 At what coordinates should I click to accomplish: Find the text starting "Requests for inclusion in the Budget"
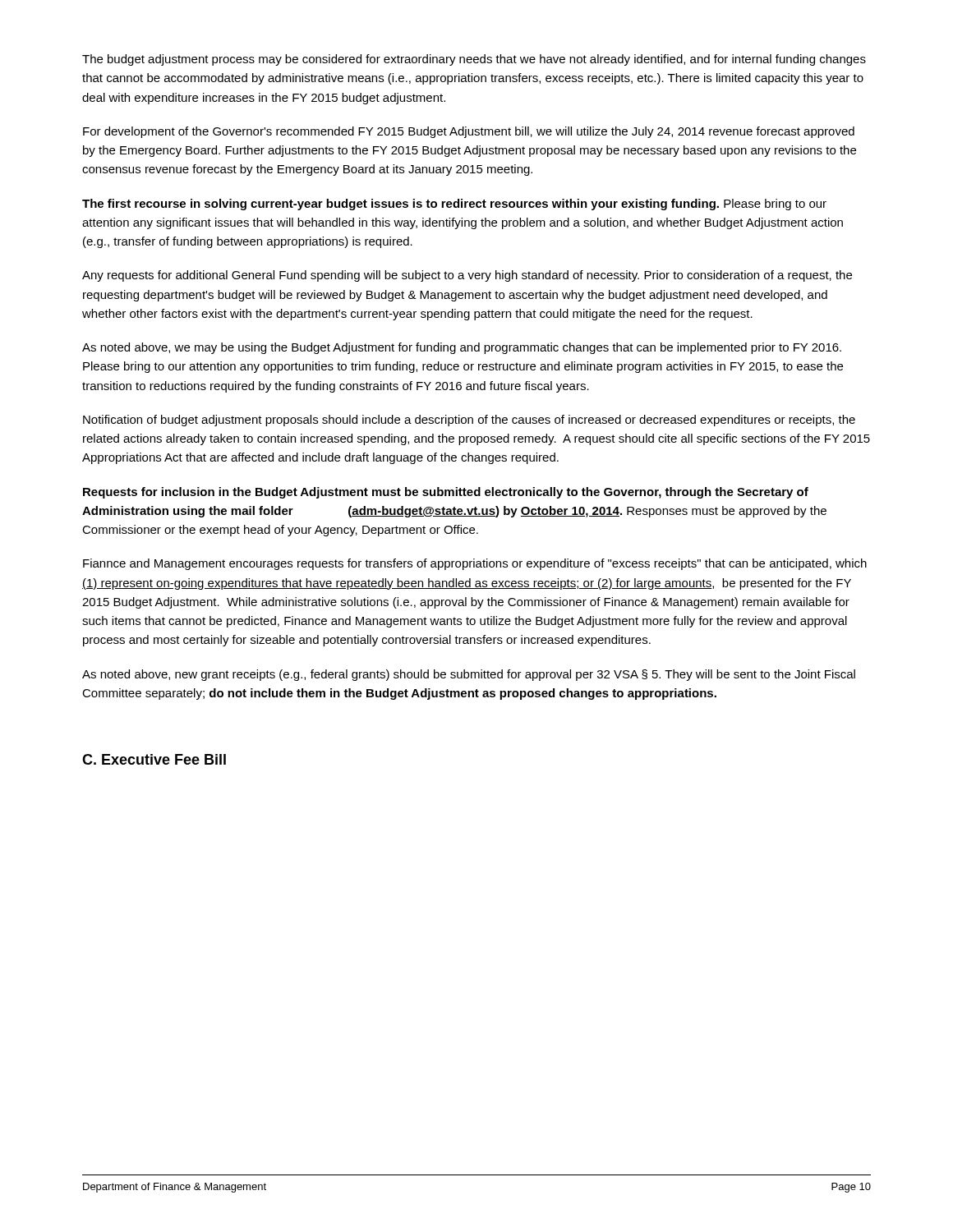(455, 510)
